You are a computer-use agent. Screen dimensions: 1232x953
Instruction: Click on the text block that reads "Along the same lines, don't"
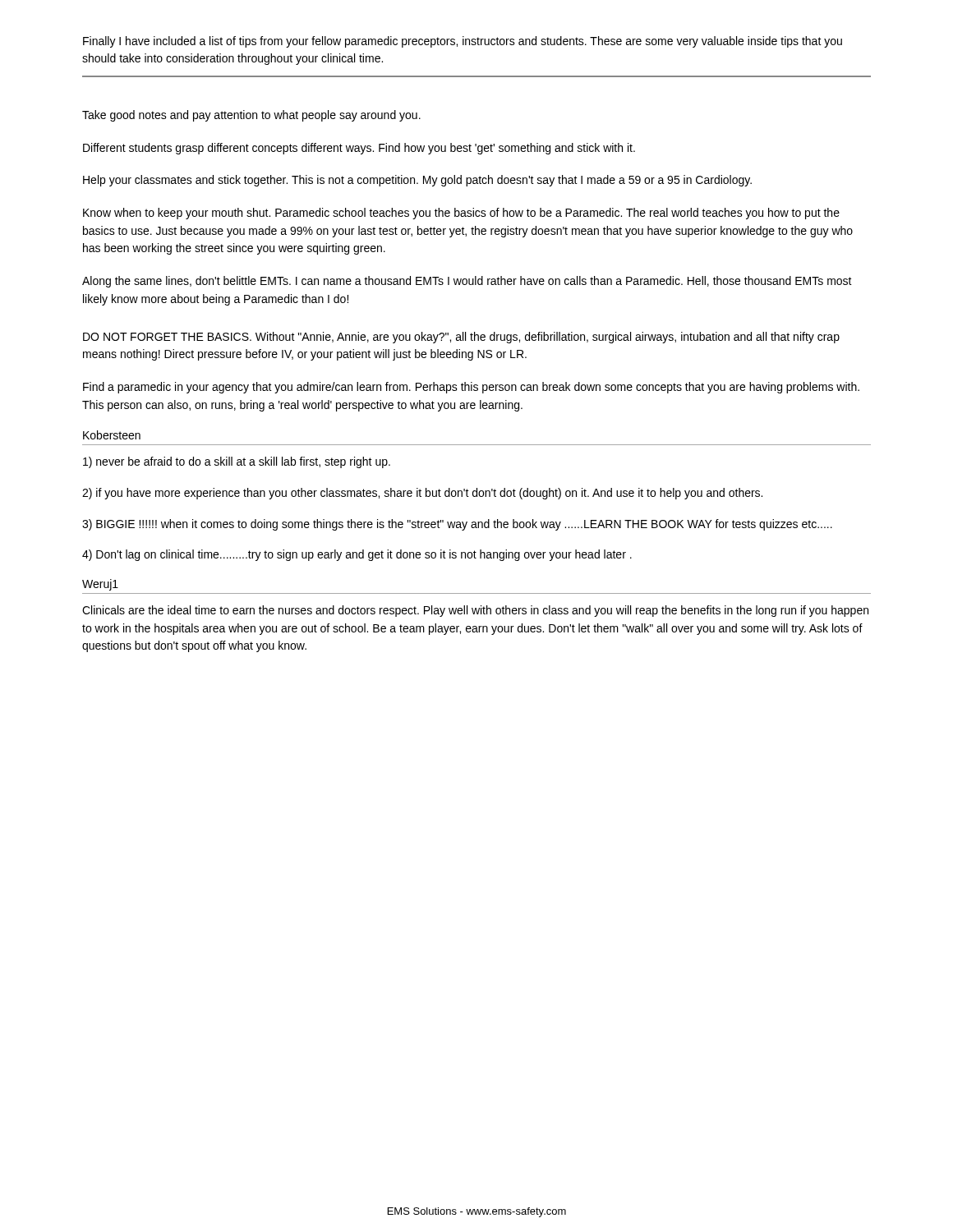tap(467, 290)
